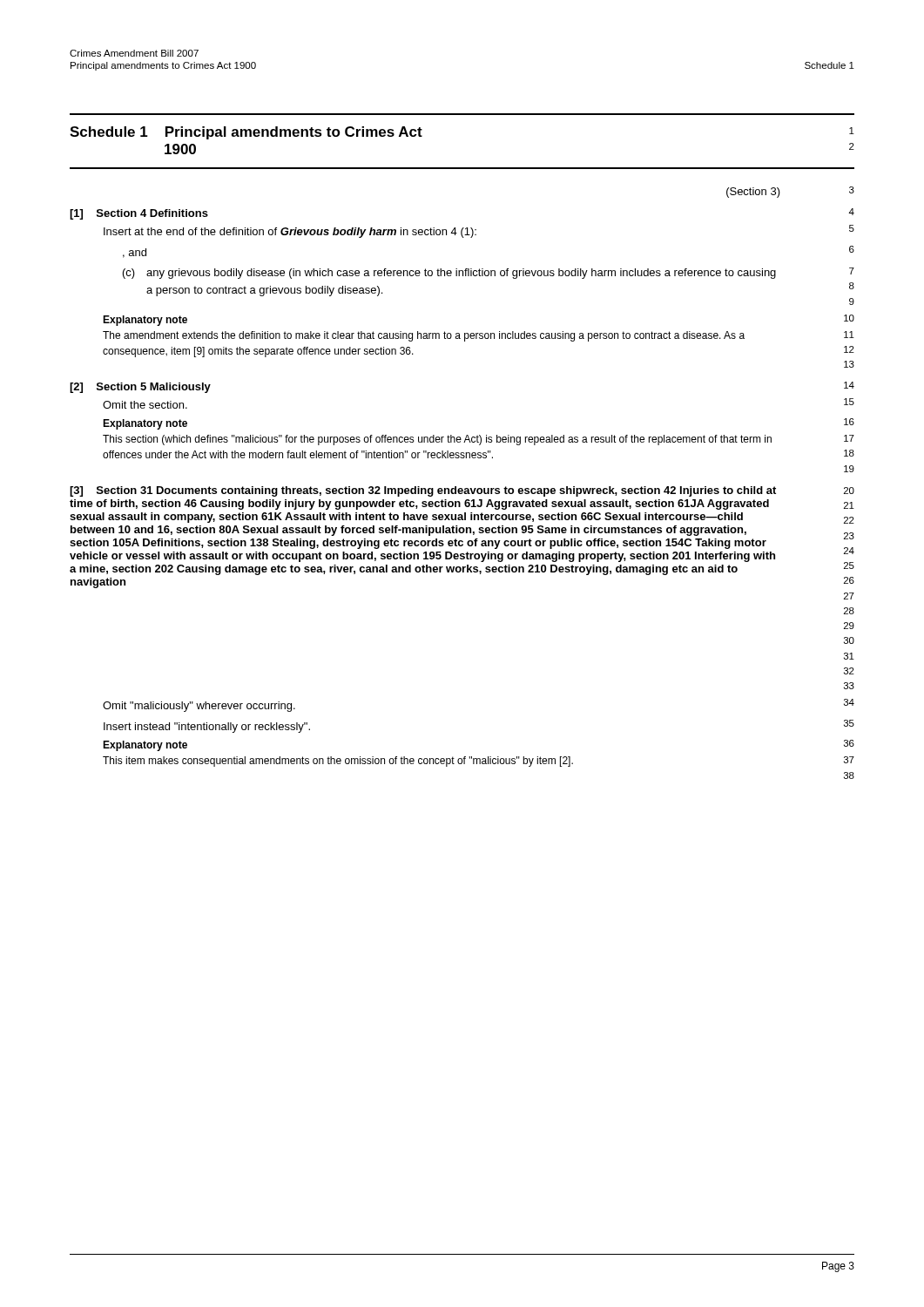Locate the text "(Section 3) 3"
Image resolution: width=924 pixels, height=1307 pixels.
tap(759, 192)
